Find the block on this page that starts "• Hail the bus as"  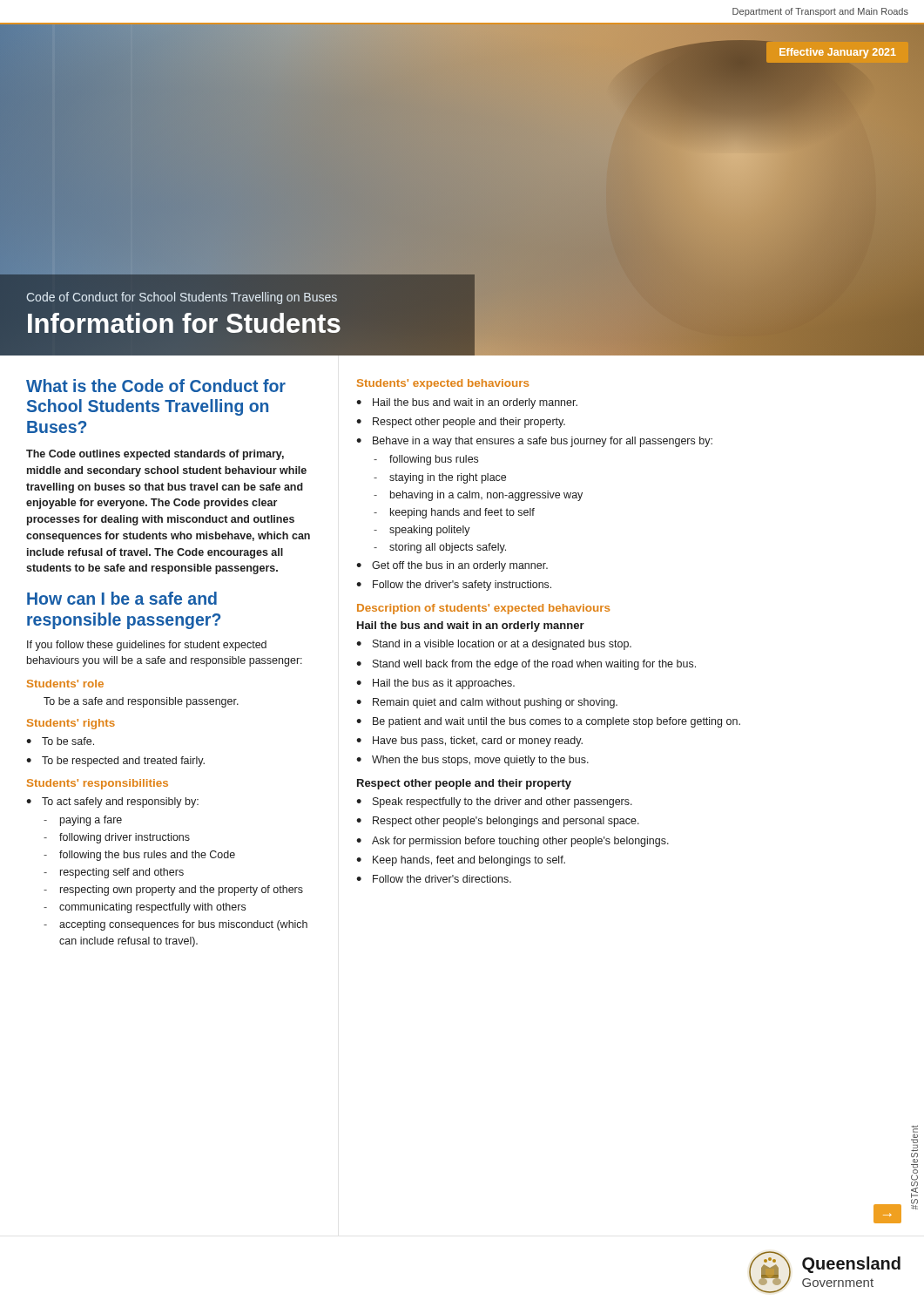(436, 683)
